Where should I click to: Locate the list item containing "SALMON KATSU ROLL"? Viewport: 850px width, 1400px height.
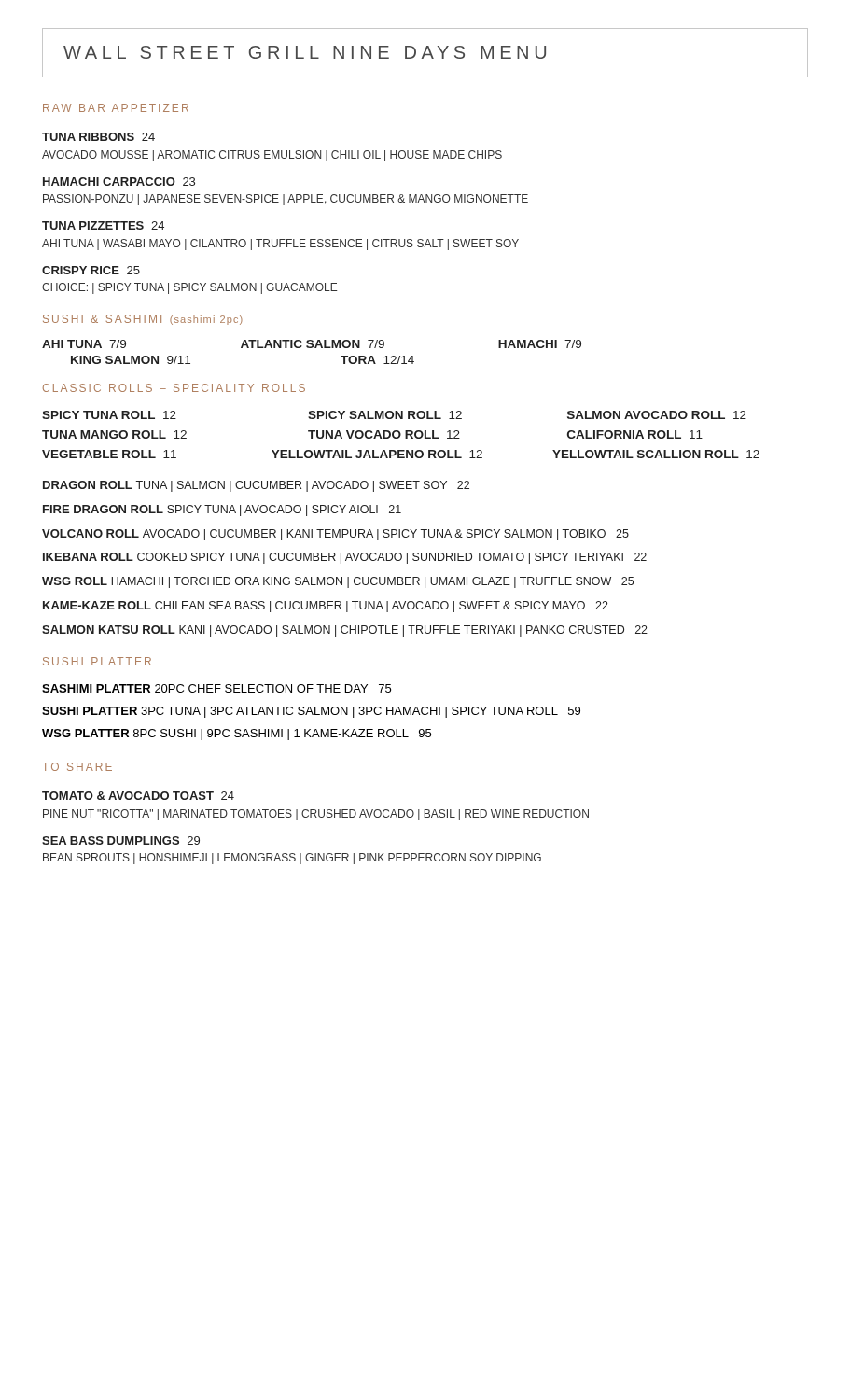coord(345,629)
